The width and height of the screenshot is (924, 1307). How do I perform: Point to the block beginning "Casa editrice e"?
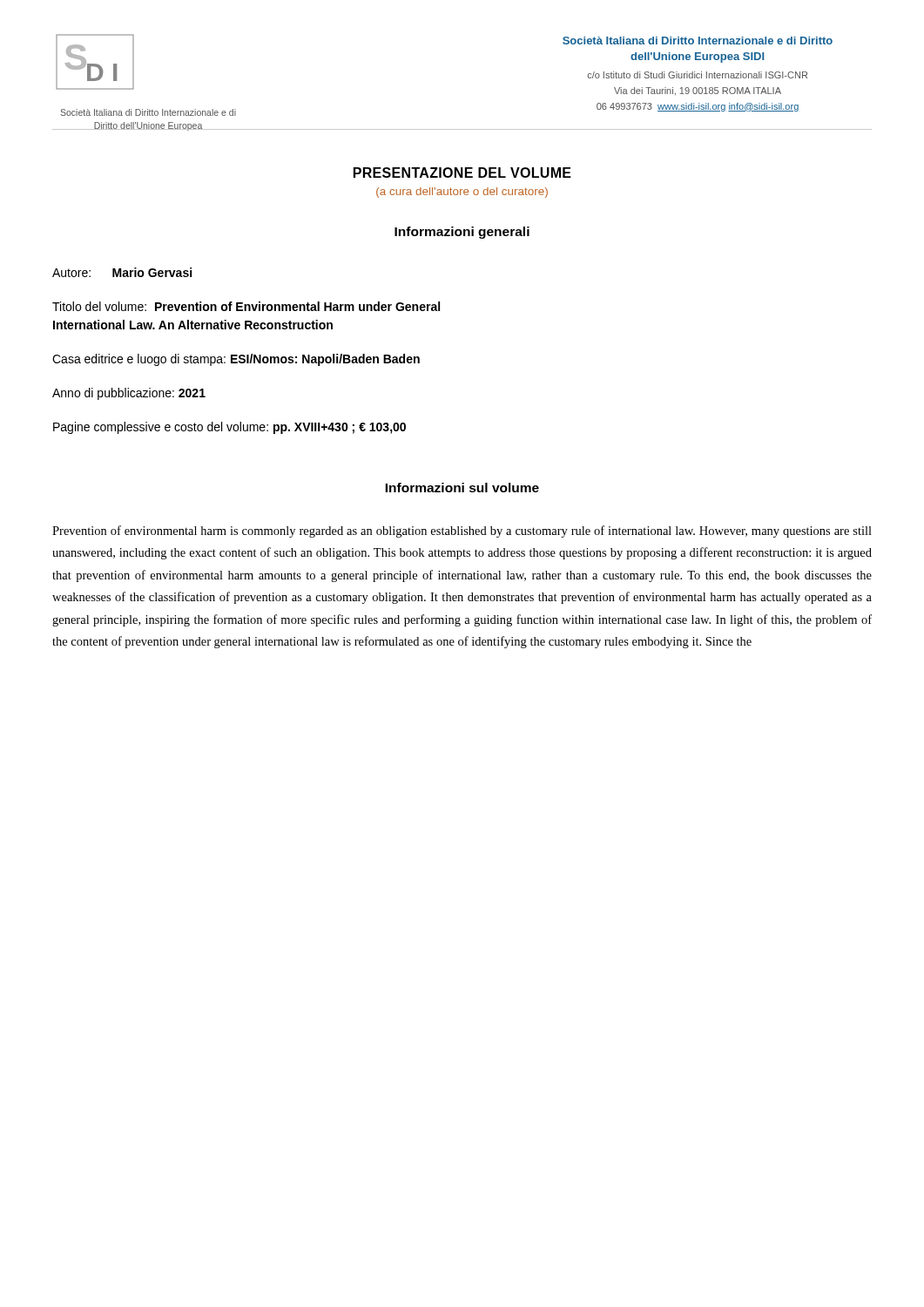point(236,359)
